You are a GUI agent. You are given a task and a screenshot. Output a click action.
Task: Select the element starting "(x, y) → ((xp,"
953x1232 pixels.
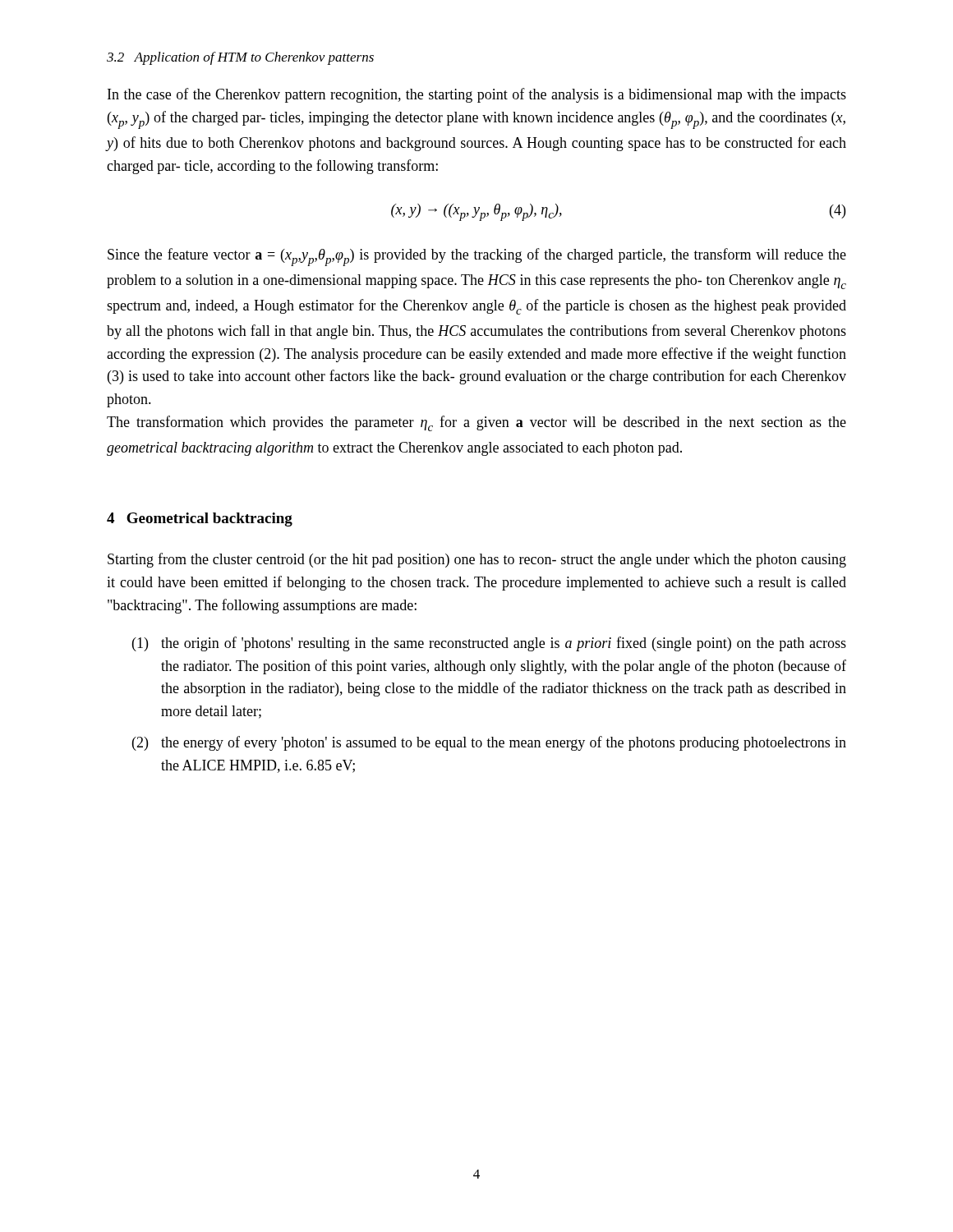[x=478, y=211]
